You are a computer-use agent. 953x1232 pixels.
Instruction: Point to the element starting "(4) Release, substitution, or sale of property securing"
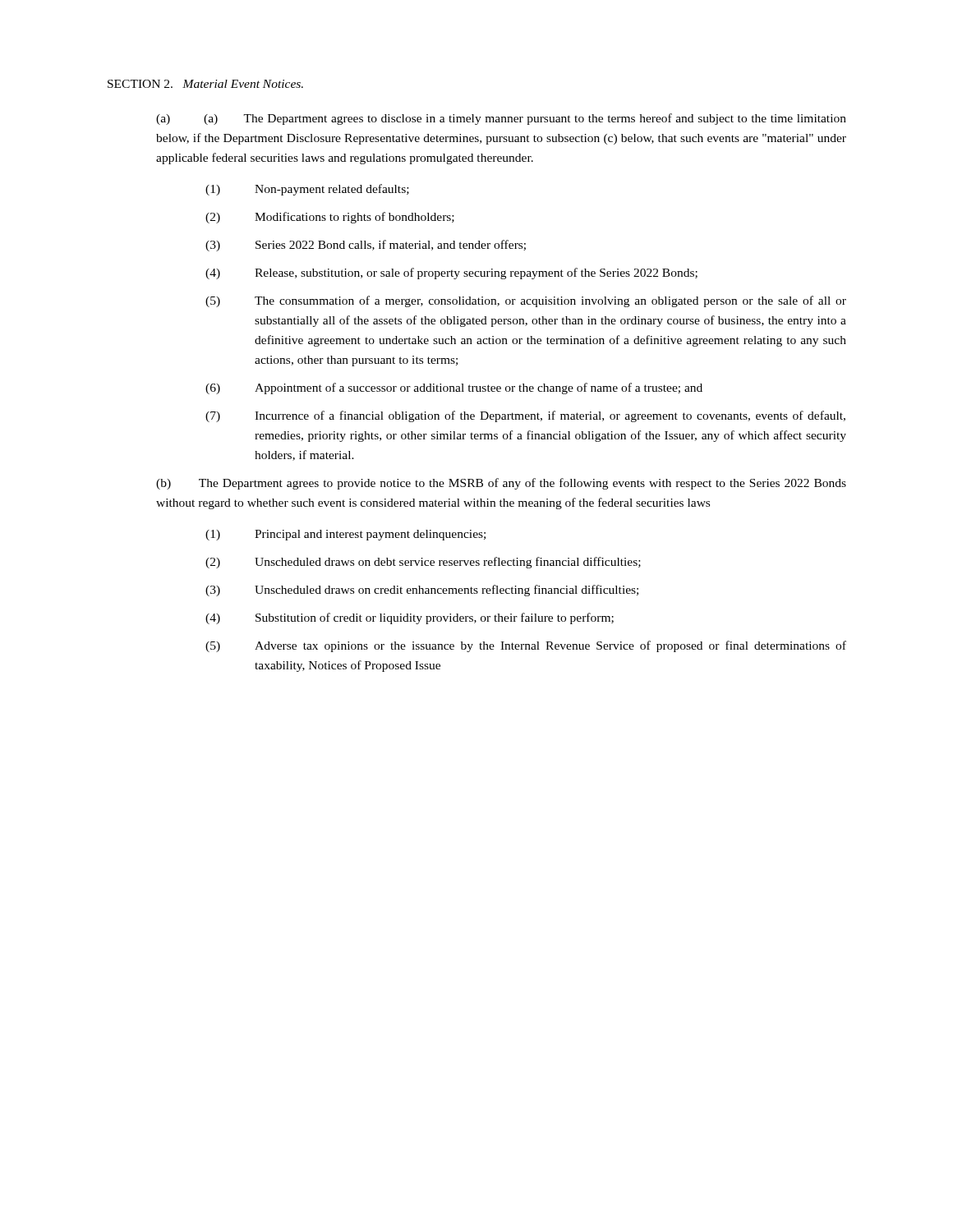[526, 273]
